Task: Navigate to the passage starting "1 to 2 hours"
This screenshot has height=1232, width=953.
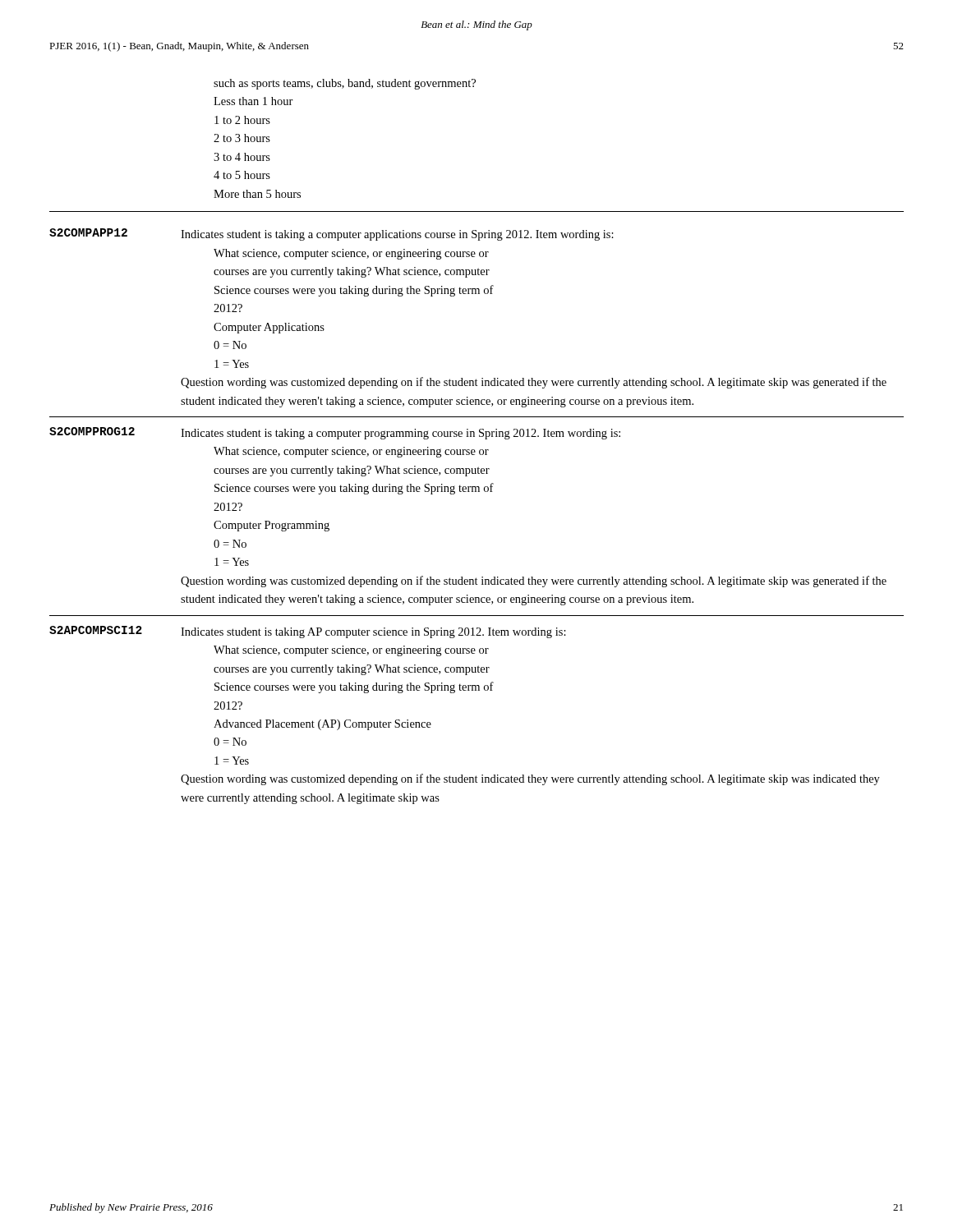Action: pos(242,120)
